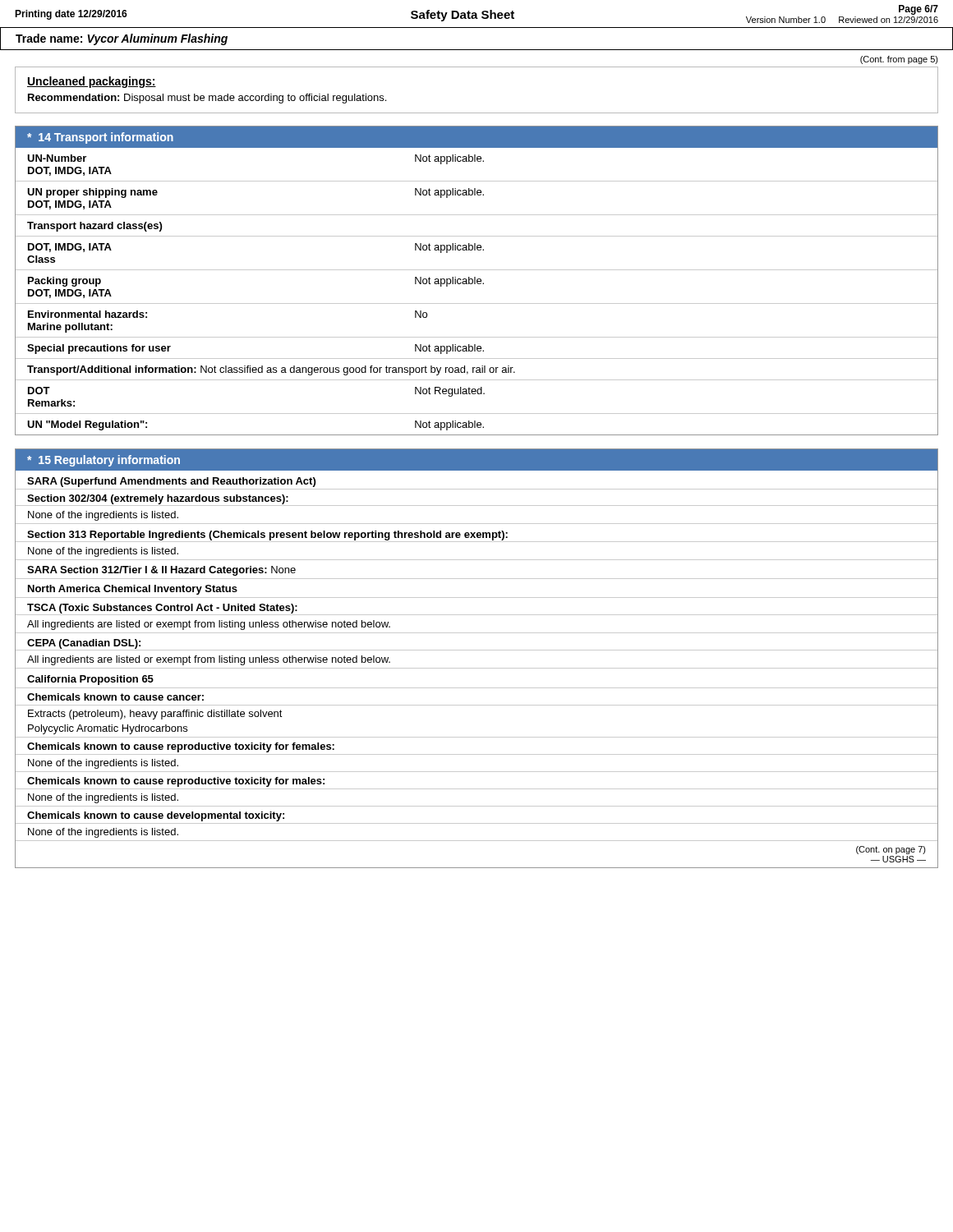Point to the block beginning "Uncleaned packagings: Recommendation: Disposal must be"

(x=92, y=82)
